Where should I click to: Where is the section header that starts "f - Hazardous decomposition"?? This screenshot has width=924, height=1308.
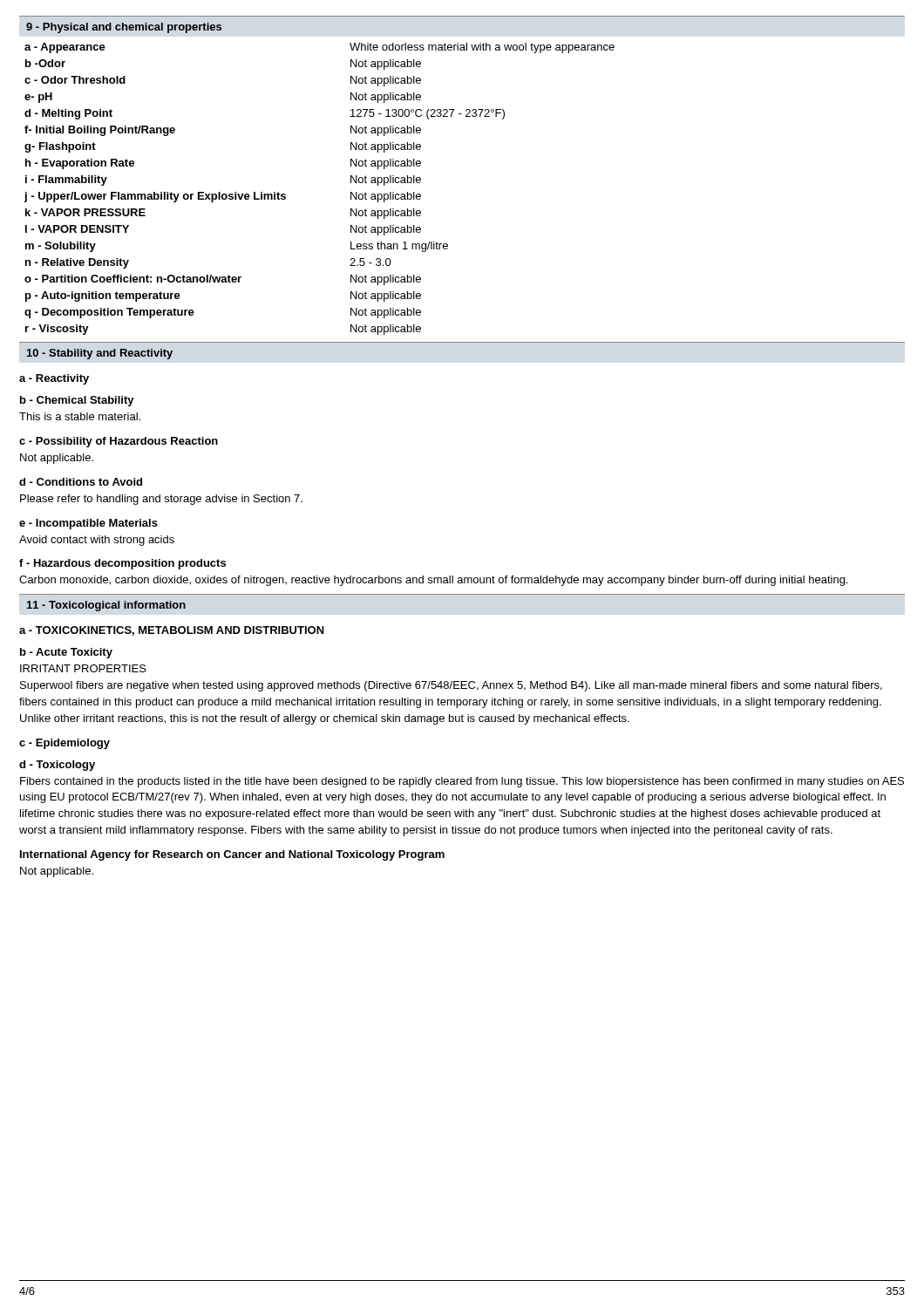123,563
